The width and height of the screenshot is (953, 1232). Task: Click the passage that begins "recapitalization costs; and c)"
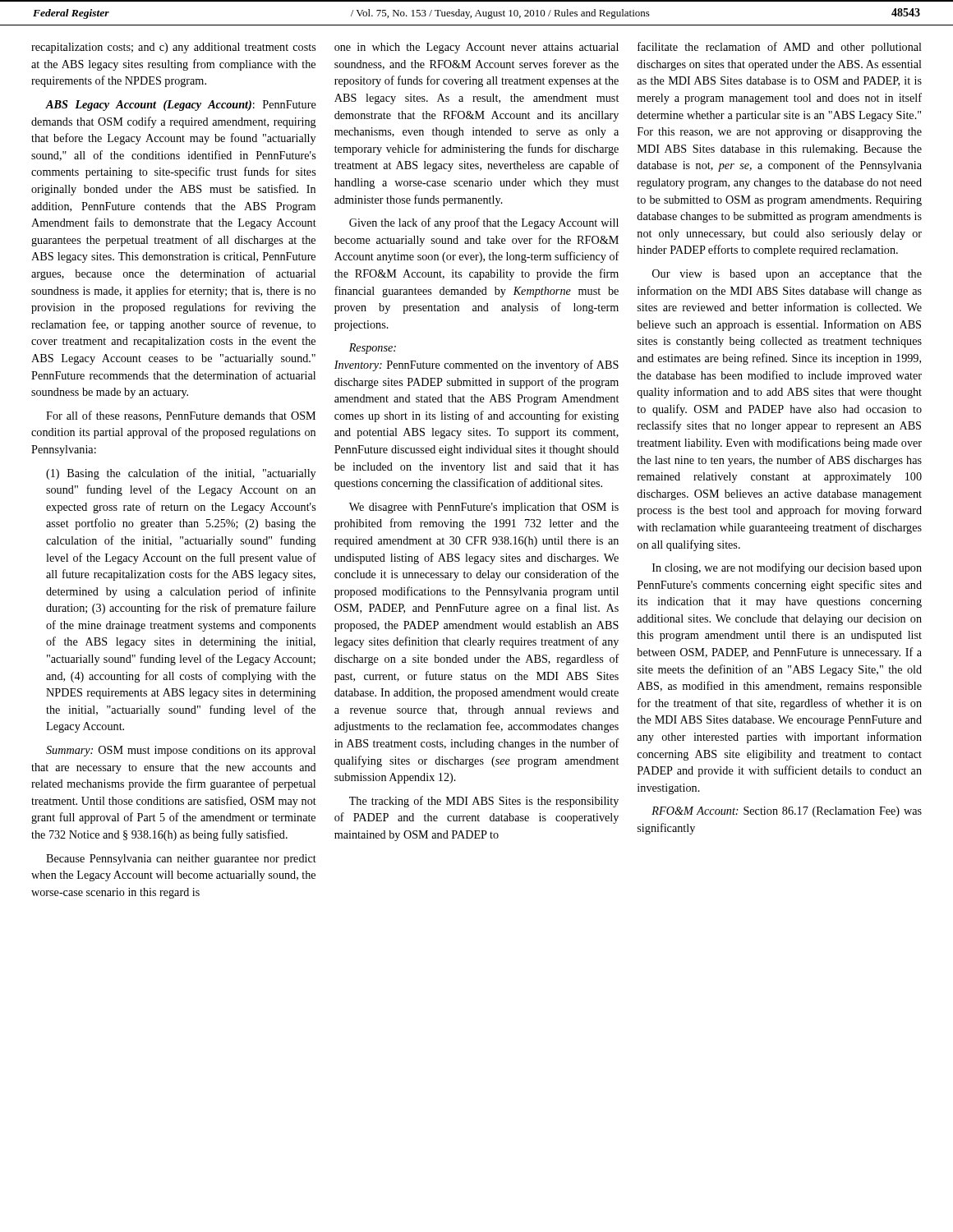174,470
